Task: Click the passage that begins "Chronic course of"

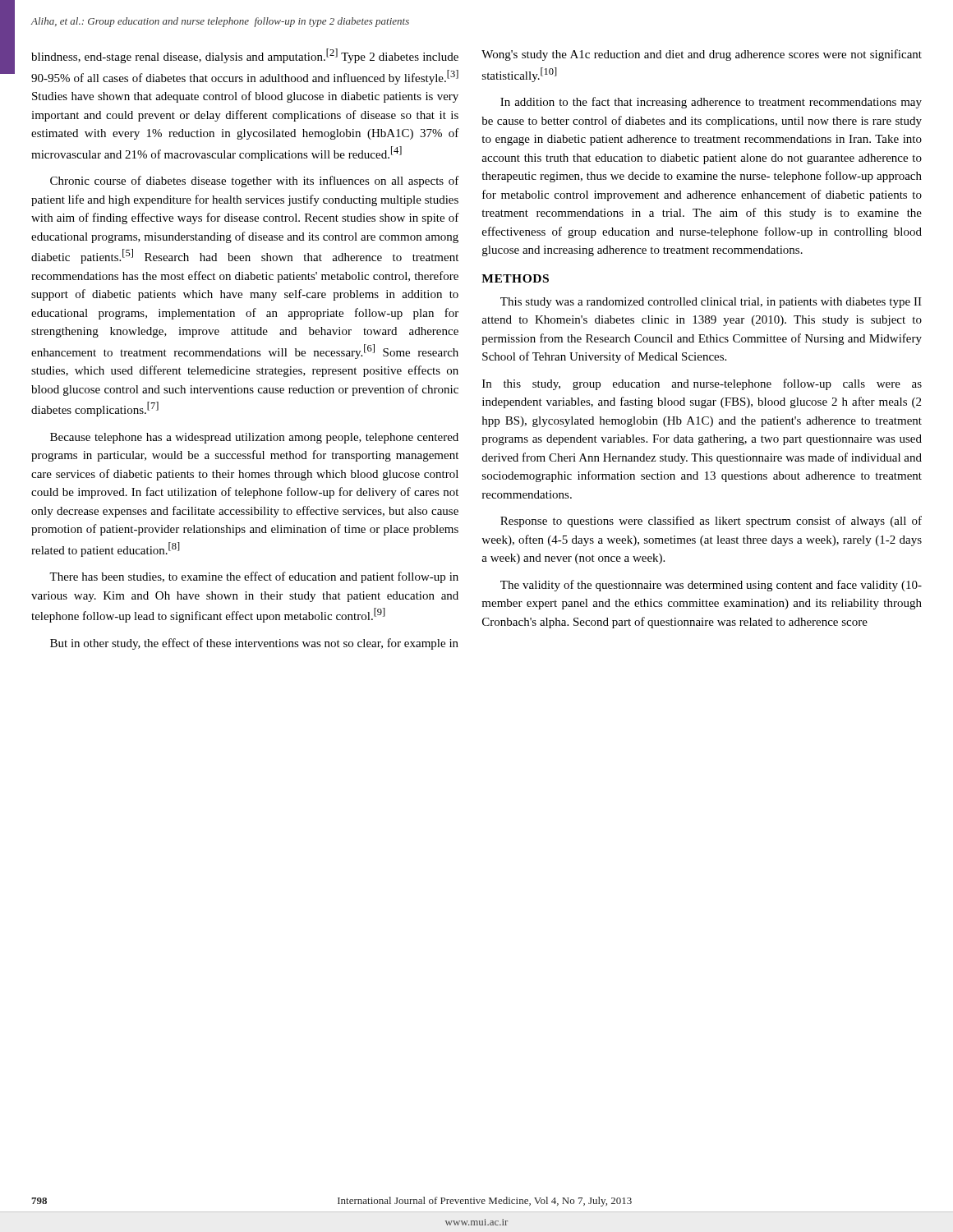Action: click(x=245, y=295)
